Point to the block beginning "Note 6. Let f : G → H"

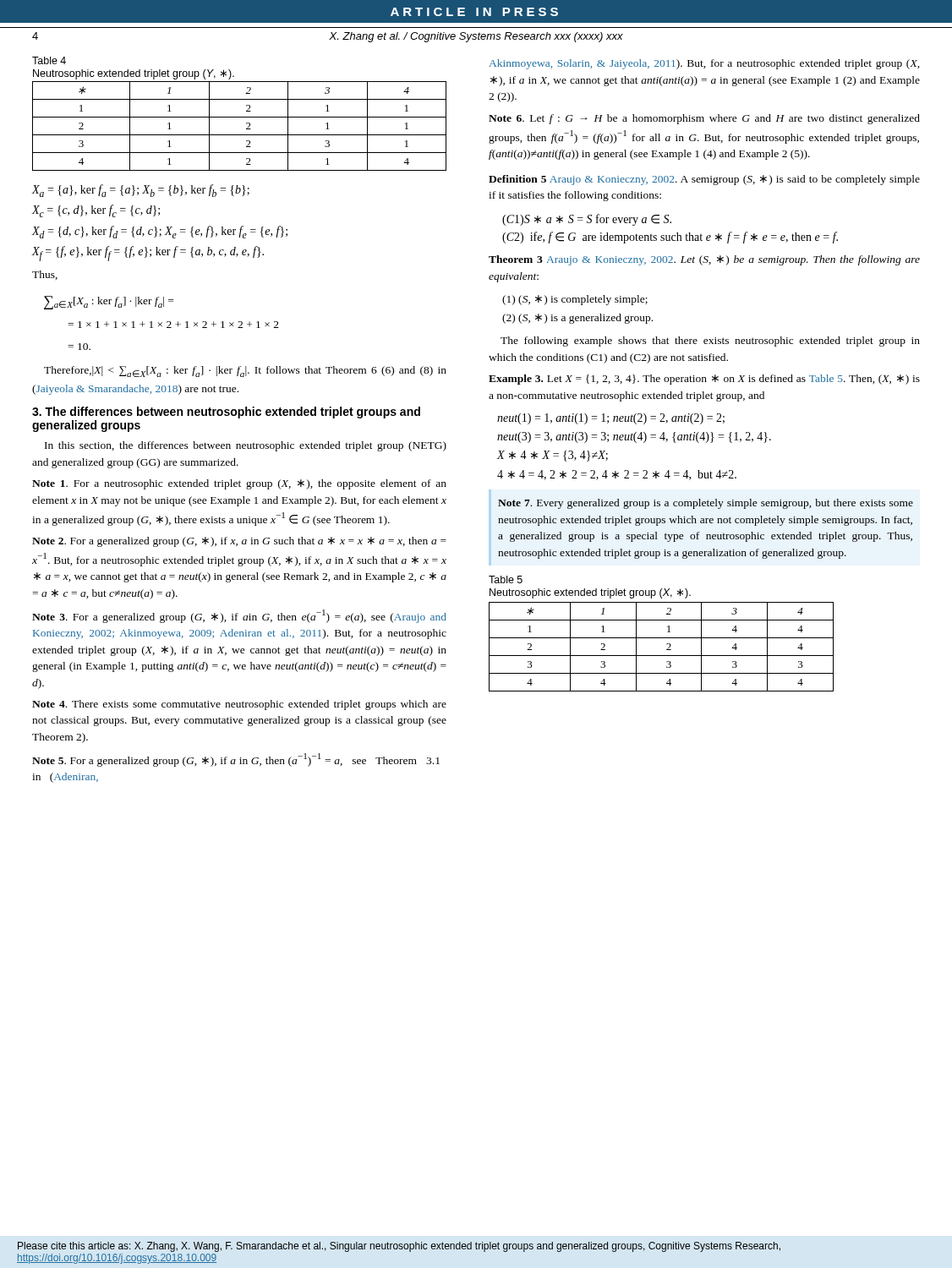pyautogui.click(x=704, y=136)
